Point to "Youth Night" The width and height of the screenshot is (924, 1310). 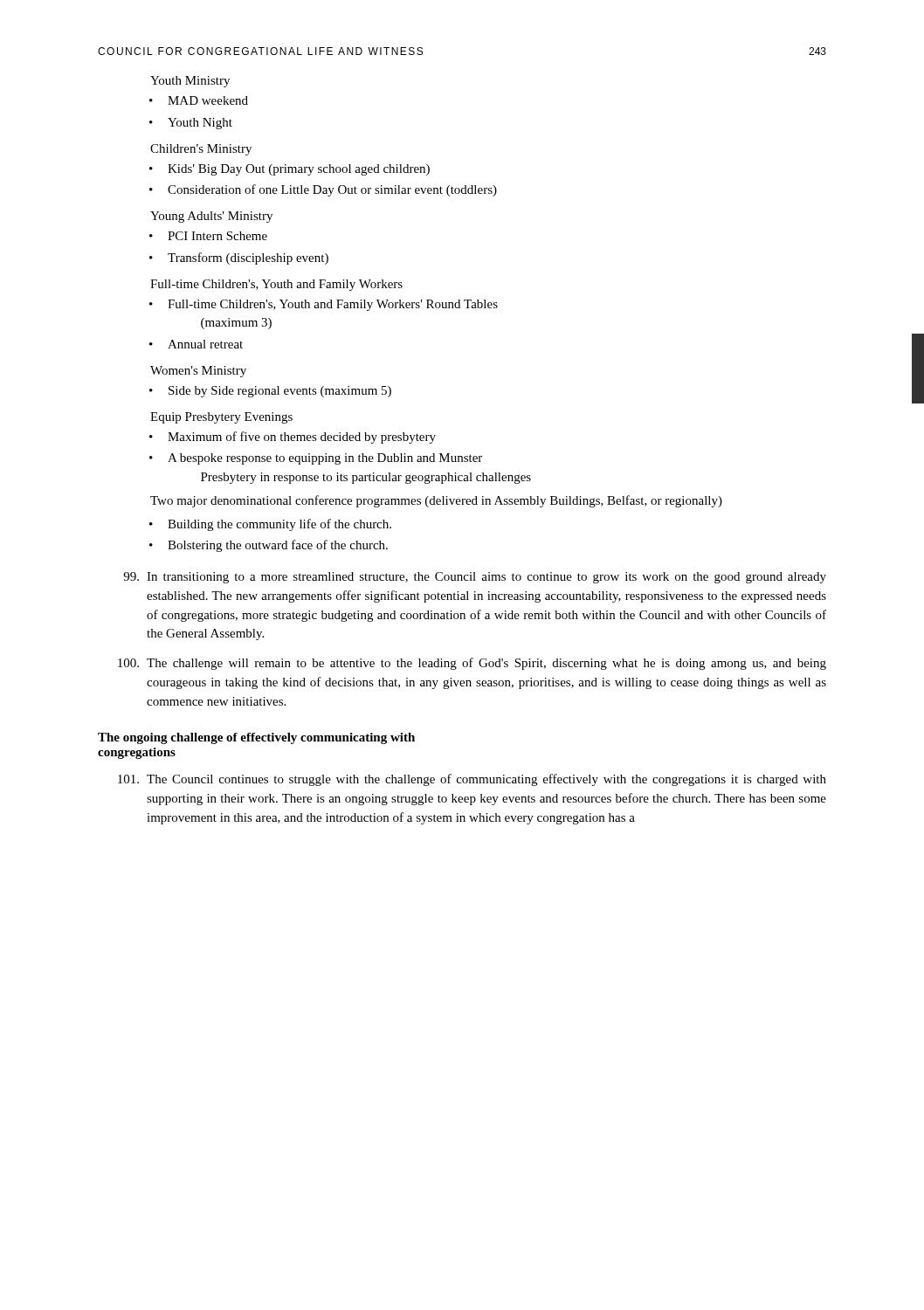point(200,122)
